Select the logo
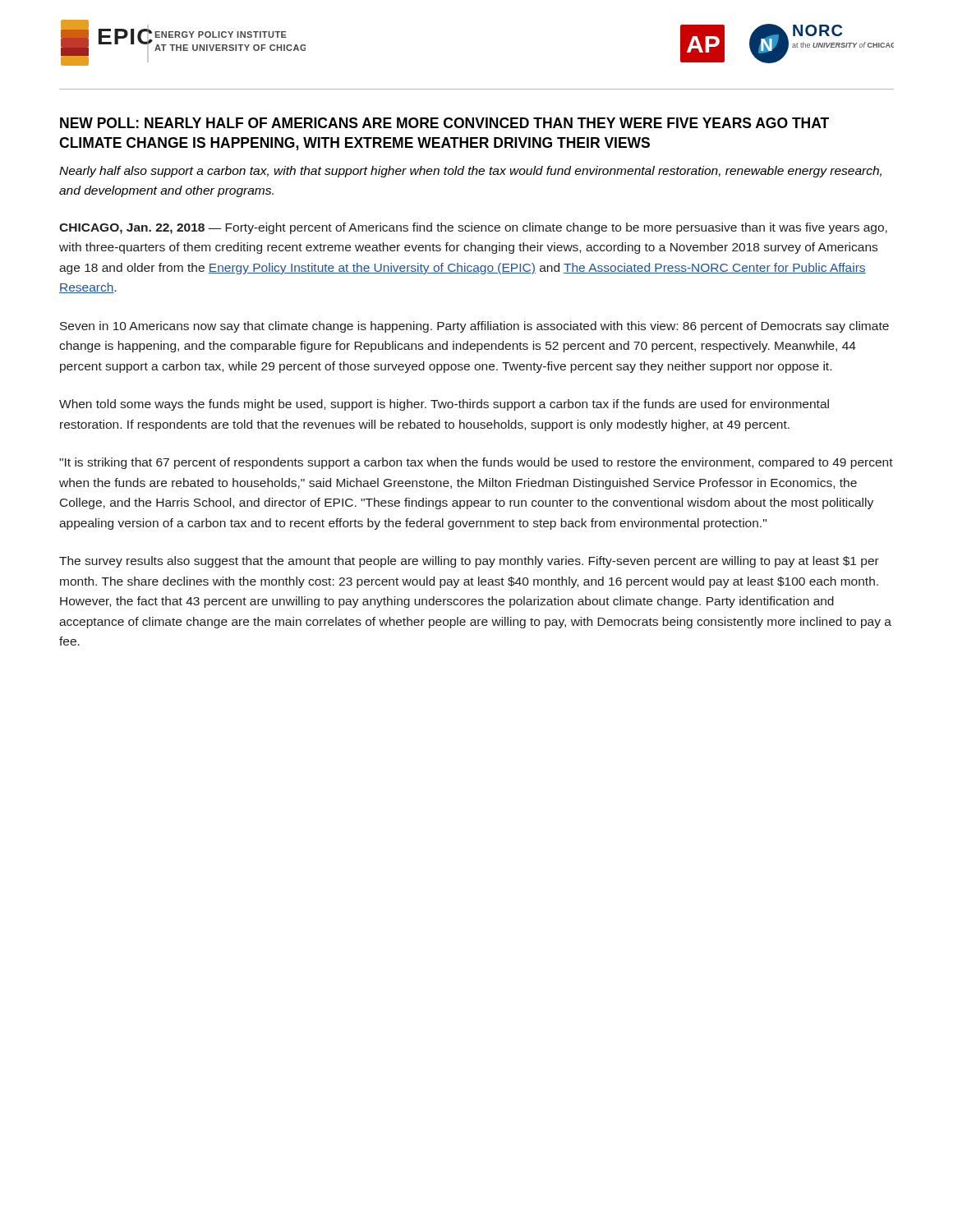 pos(476,44)
